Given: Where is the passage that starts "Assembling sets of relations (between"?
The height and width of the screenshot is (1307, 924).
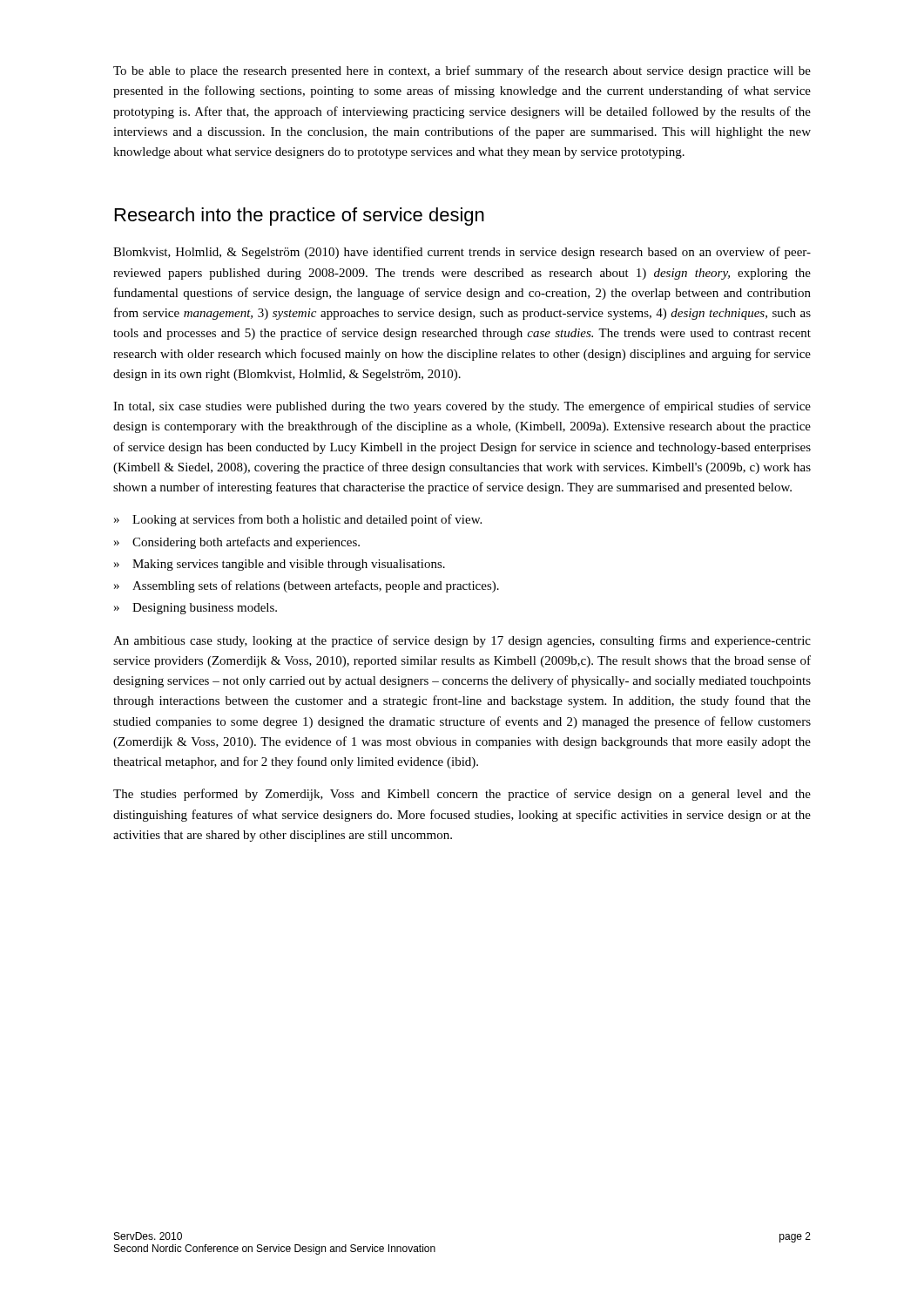Looking at the screenshot, I should [x=316, y=586].
